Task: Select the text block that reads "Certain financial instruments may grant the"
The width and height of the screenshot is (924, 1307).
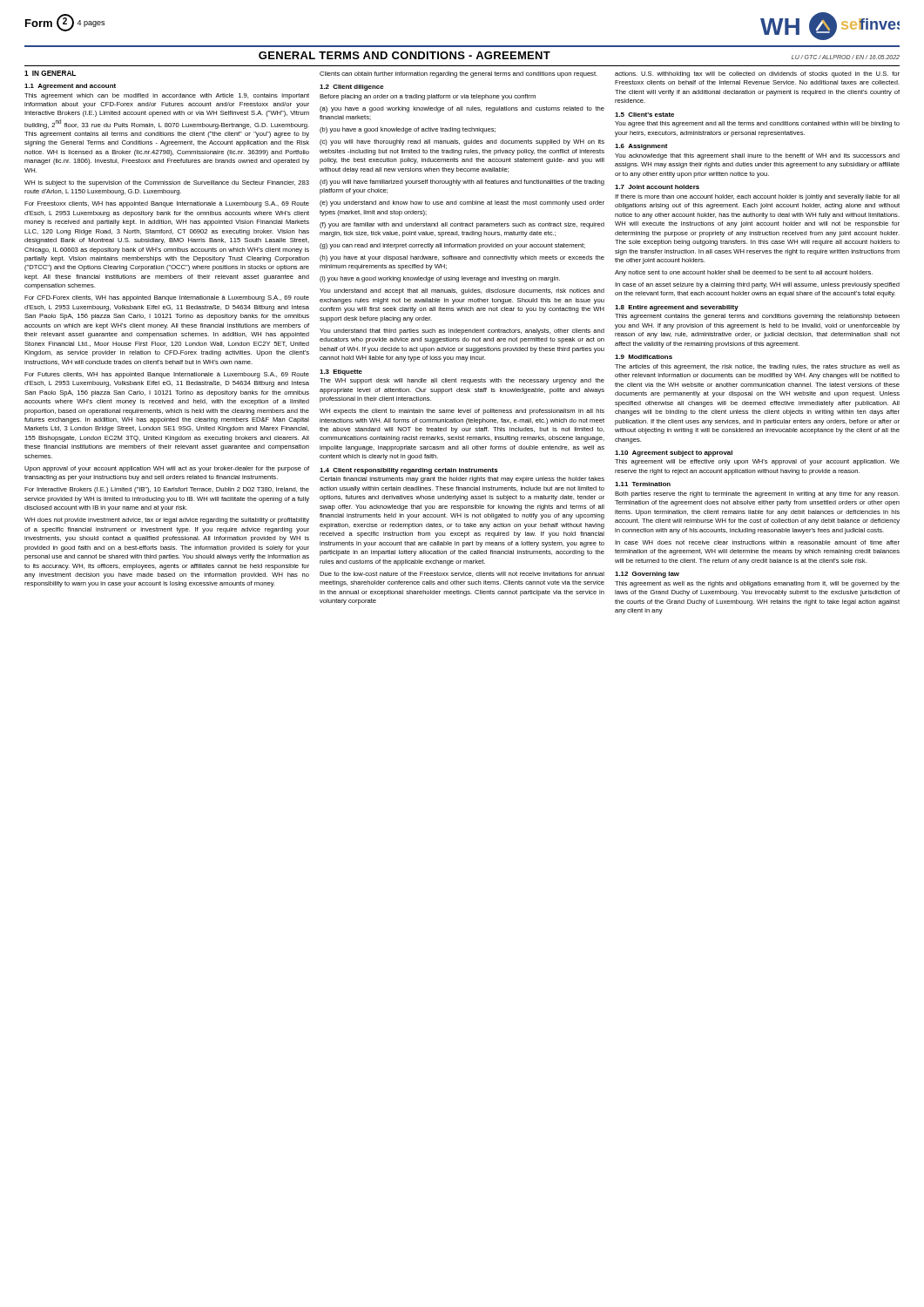Action: tap(462, 521)
